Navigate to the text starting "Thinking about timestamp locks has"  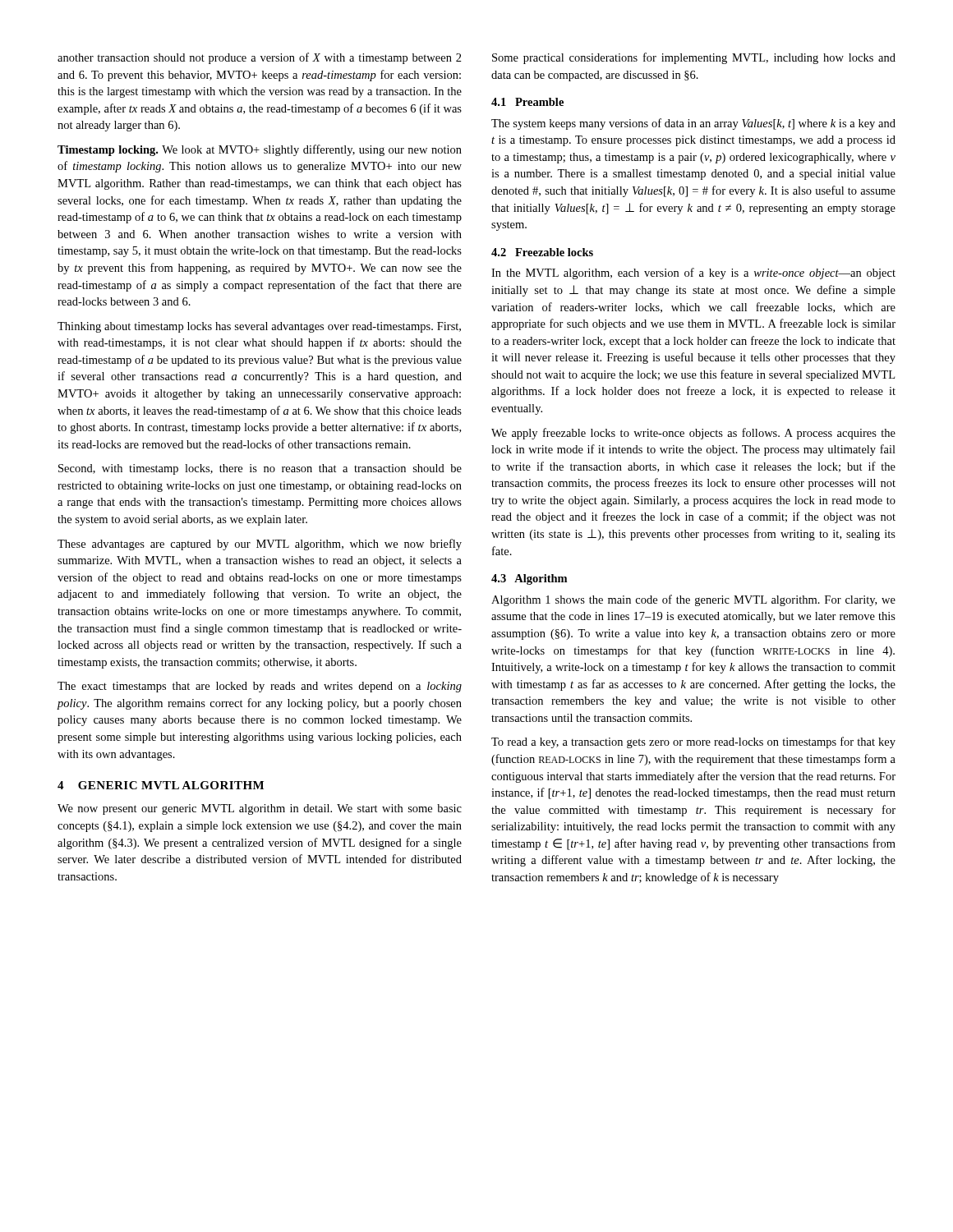click(260, 385)
